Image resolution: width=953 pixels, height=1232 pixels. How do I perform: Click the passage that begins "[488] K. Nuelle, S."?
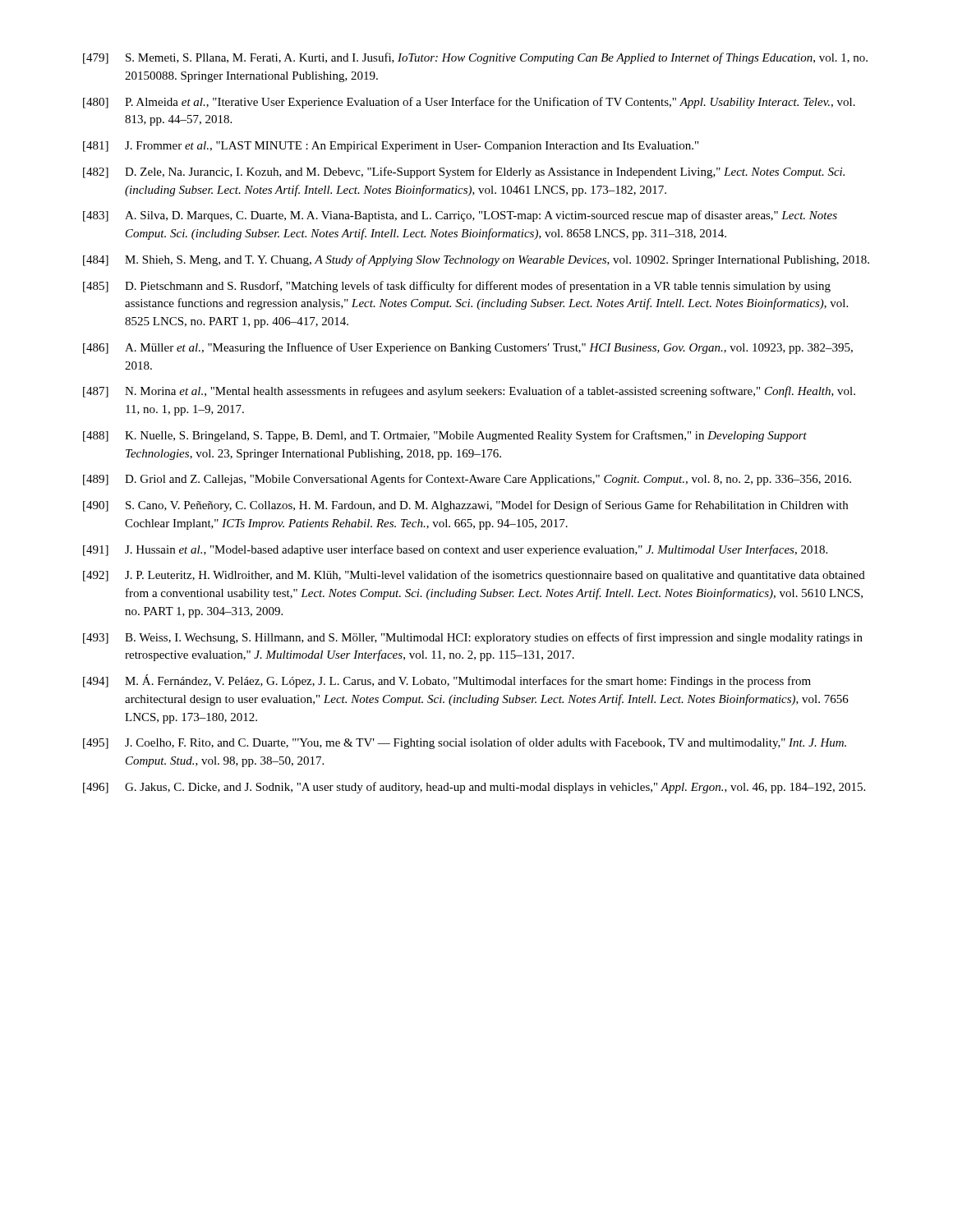476,445
